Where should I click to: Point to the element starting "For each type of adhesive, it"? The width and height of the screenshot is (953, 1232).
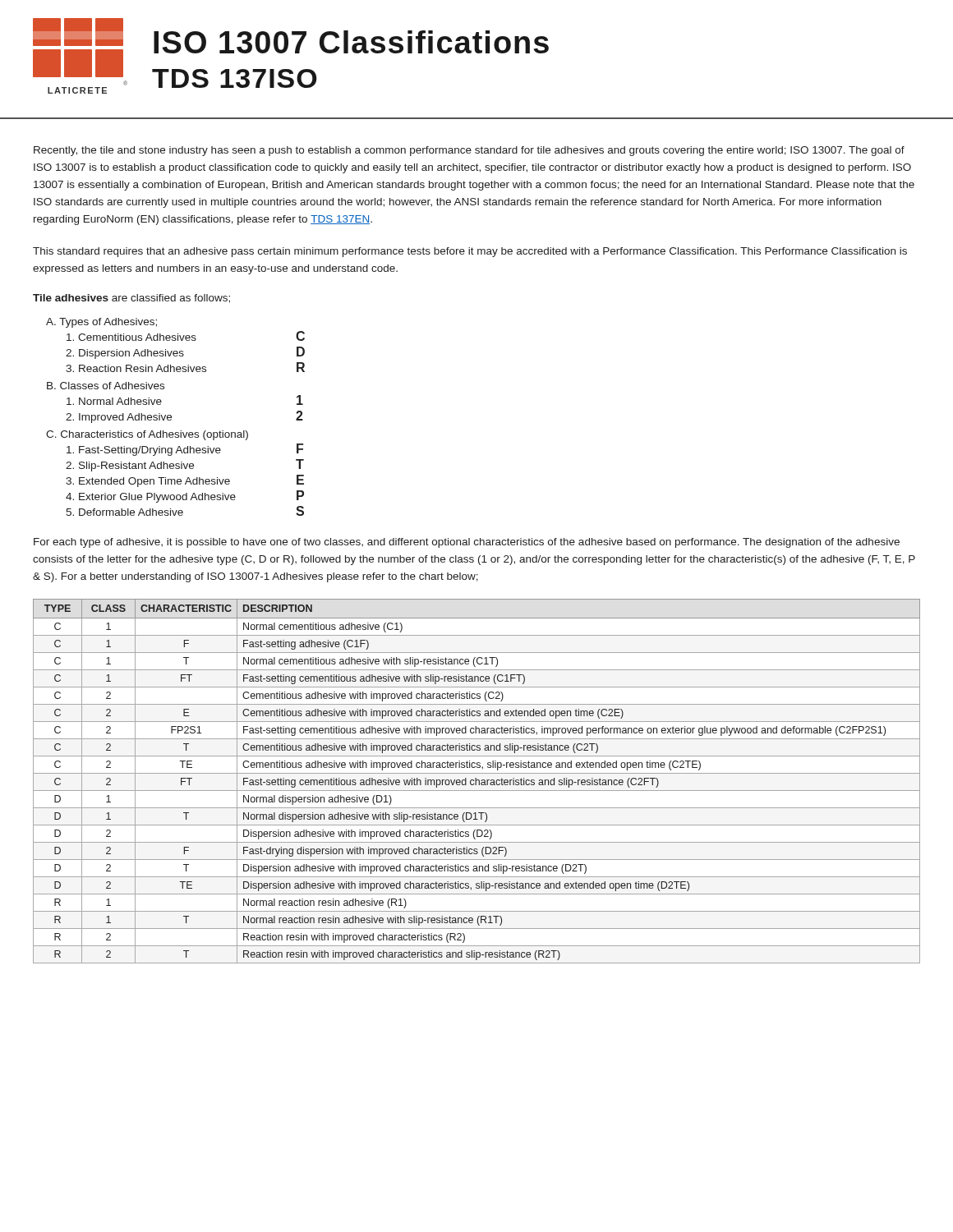(474, 559)
